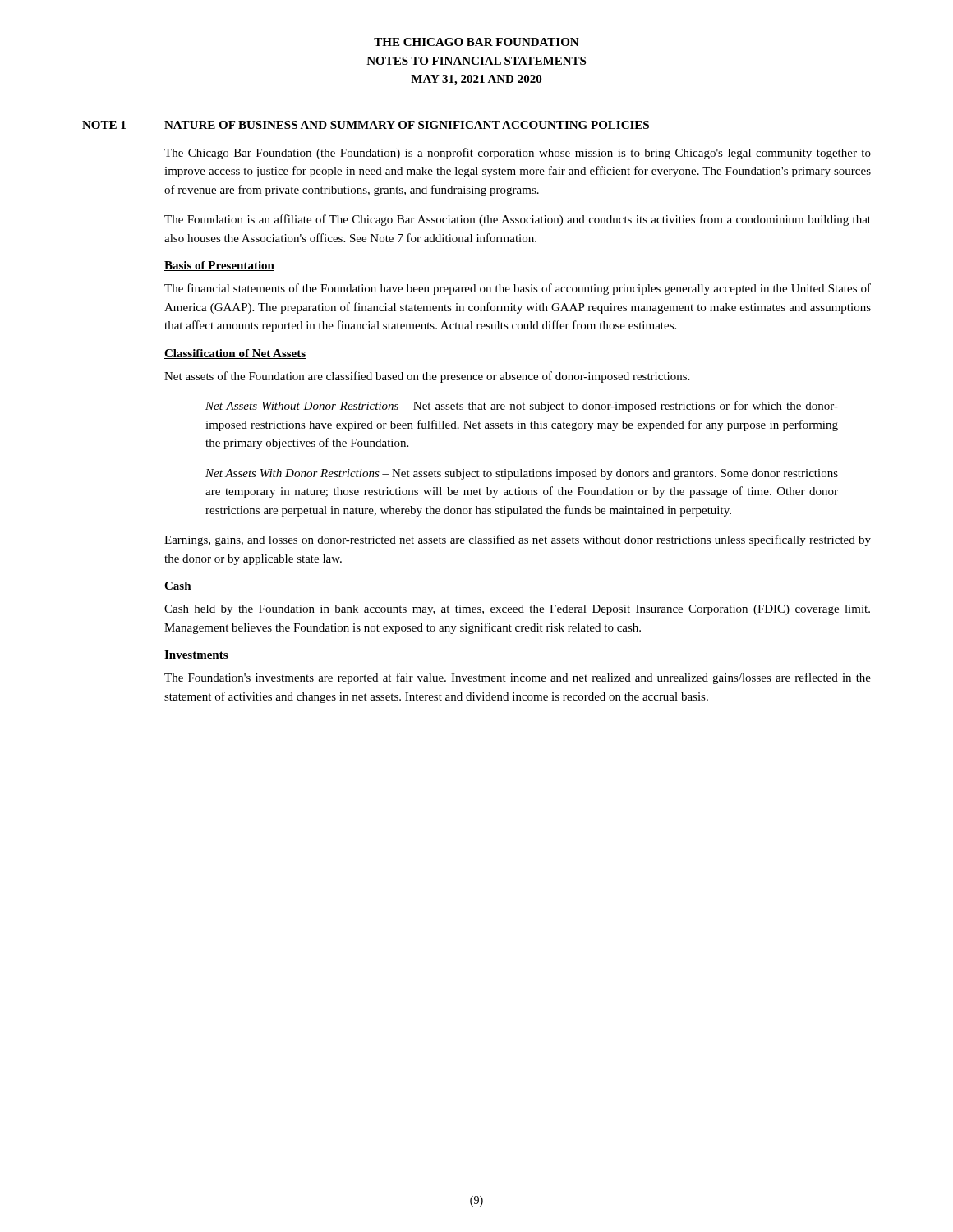Click the passage that begins "The Foundation's investments"
Viewport: 953px width, 1232px height.
(518, 687)
